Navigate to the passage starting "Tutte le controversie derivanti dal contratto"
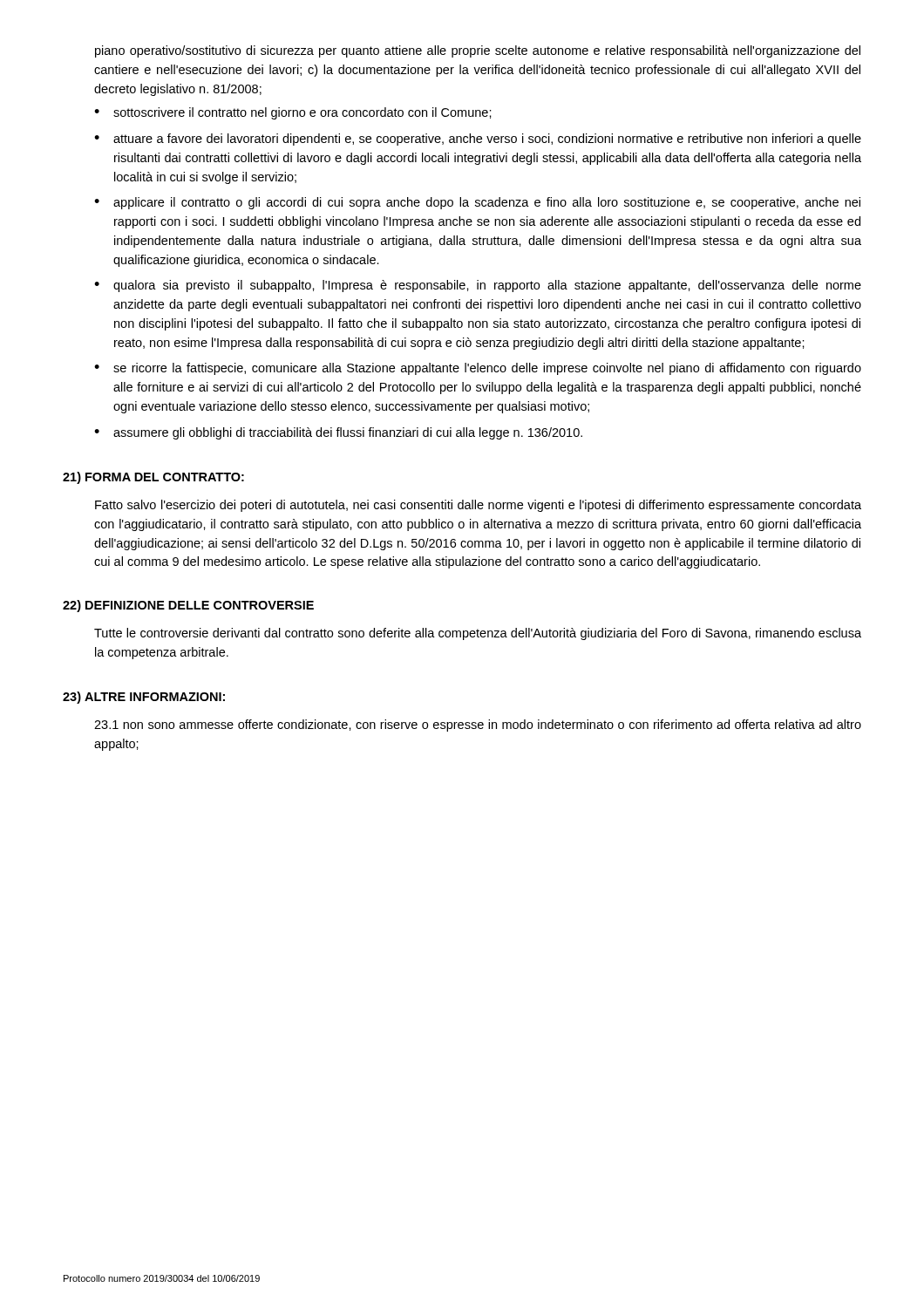Image resolution: width=924 pixels, height=1308 pixels. click(478, 642)
